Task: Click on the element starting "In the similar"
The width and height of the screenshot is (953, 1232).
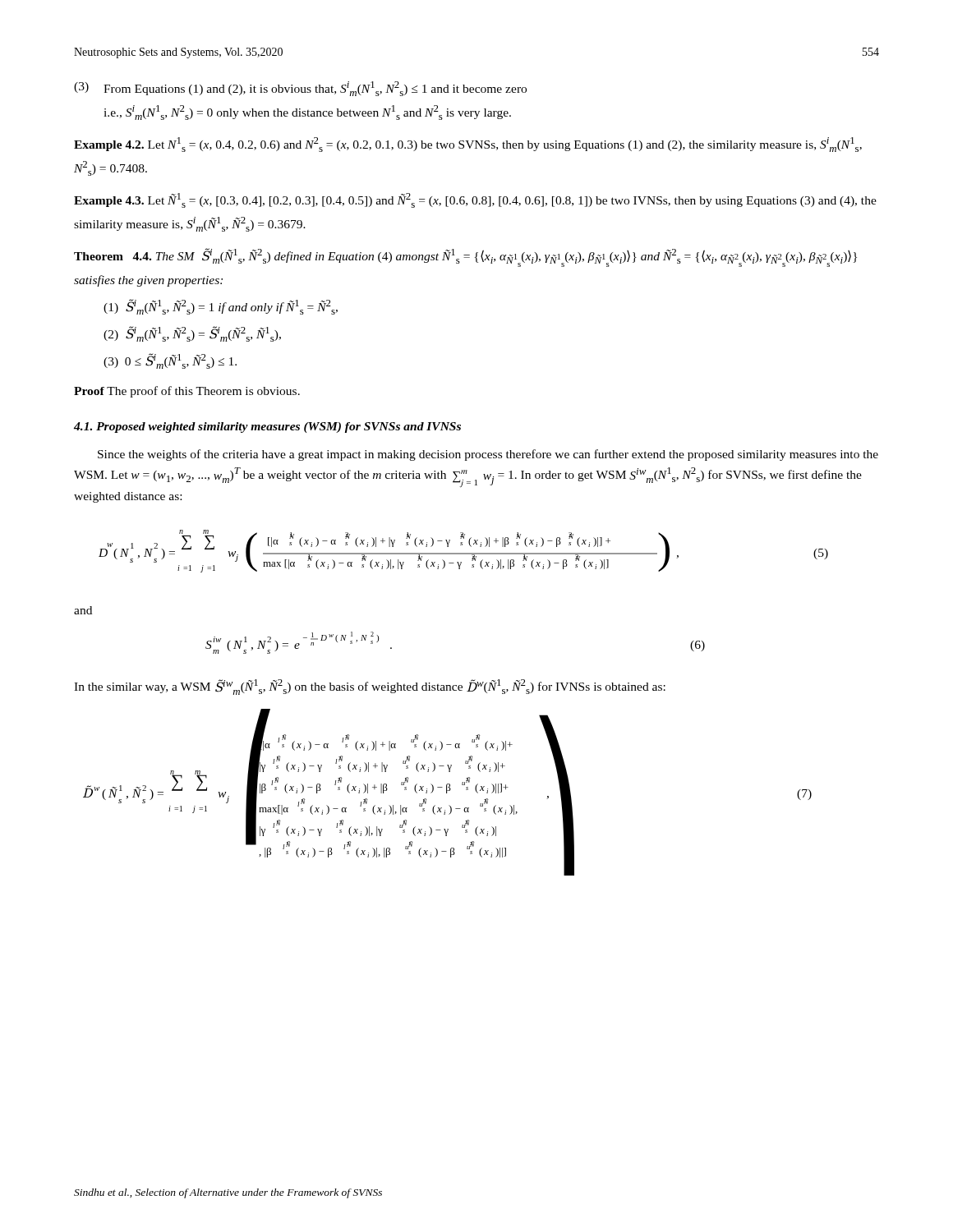Action: click(370, 687)
